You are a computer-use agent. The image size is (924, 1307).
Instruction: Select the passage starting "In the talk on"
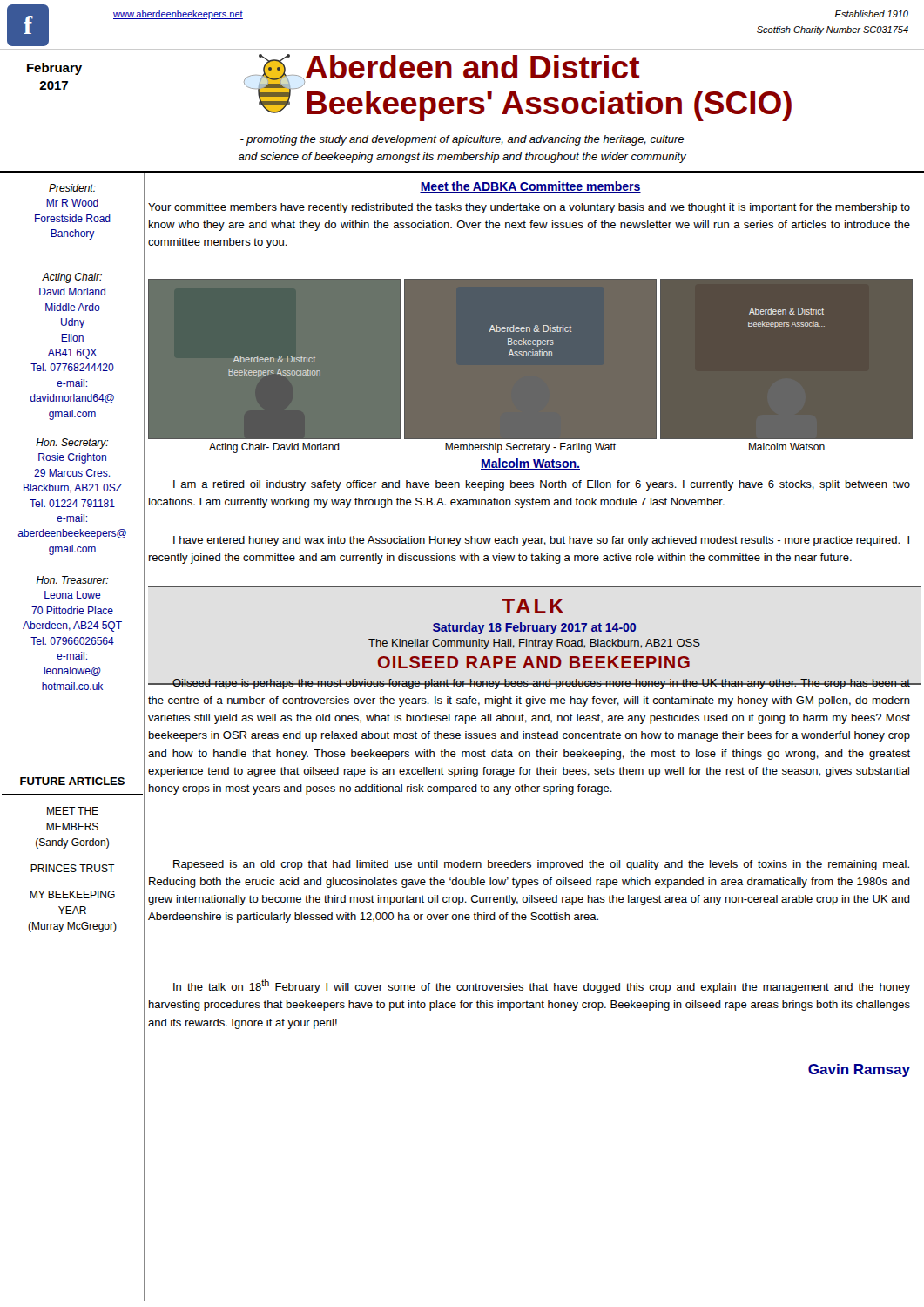529,1003
